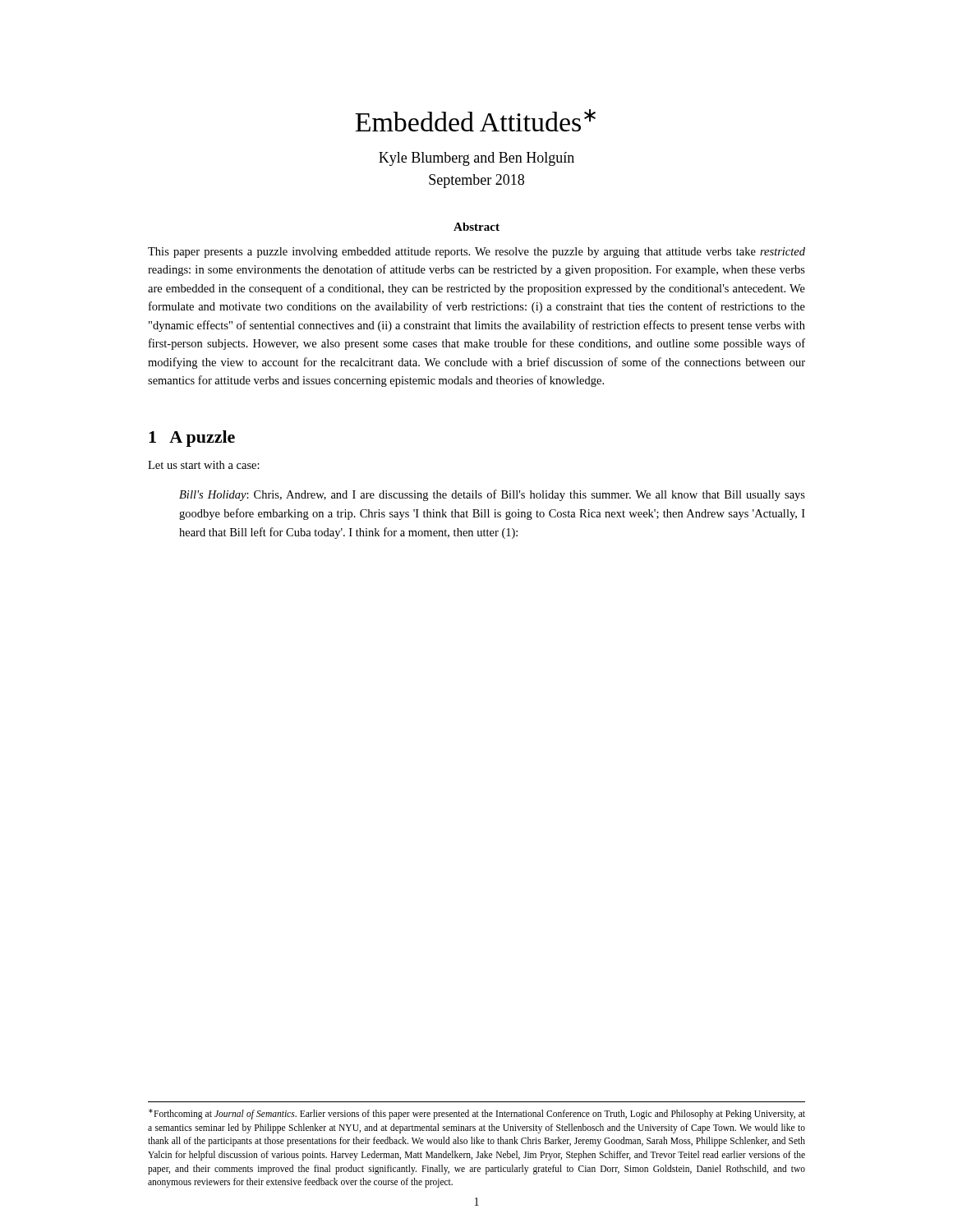Viewport: 953px width, 1232px height.
Task: Point to the text starting "Embedded Attitudes∗"
Action: pos(476,122)
